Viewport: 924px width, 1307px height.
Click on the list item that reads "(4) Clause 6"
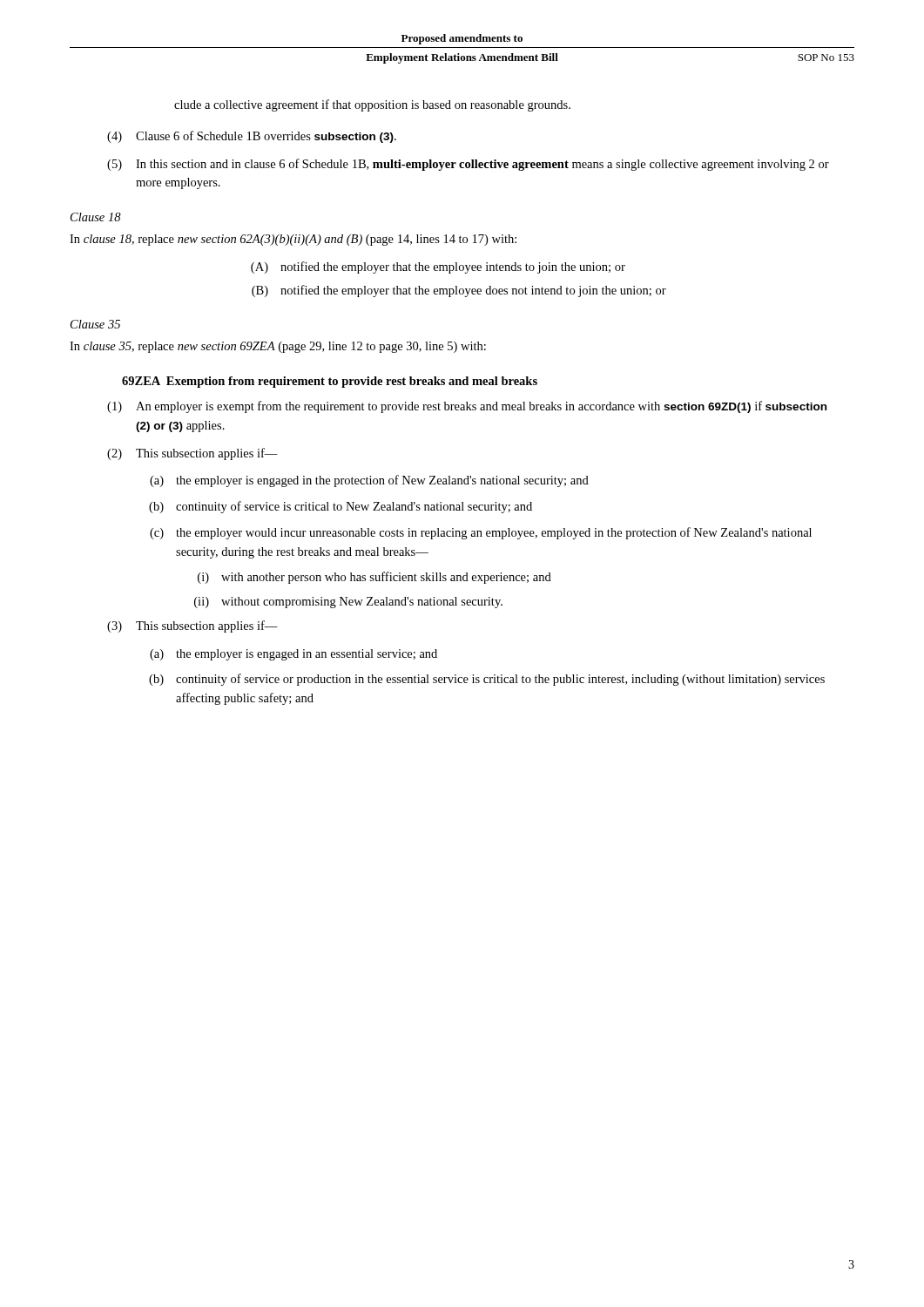pyautogui.click(x=252, y=137)
